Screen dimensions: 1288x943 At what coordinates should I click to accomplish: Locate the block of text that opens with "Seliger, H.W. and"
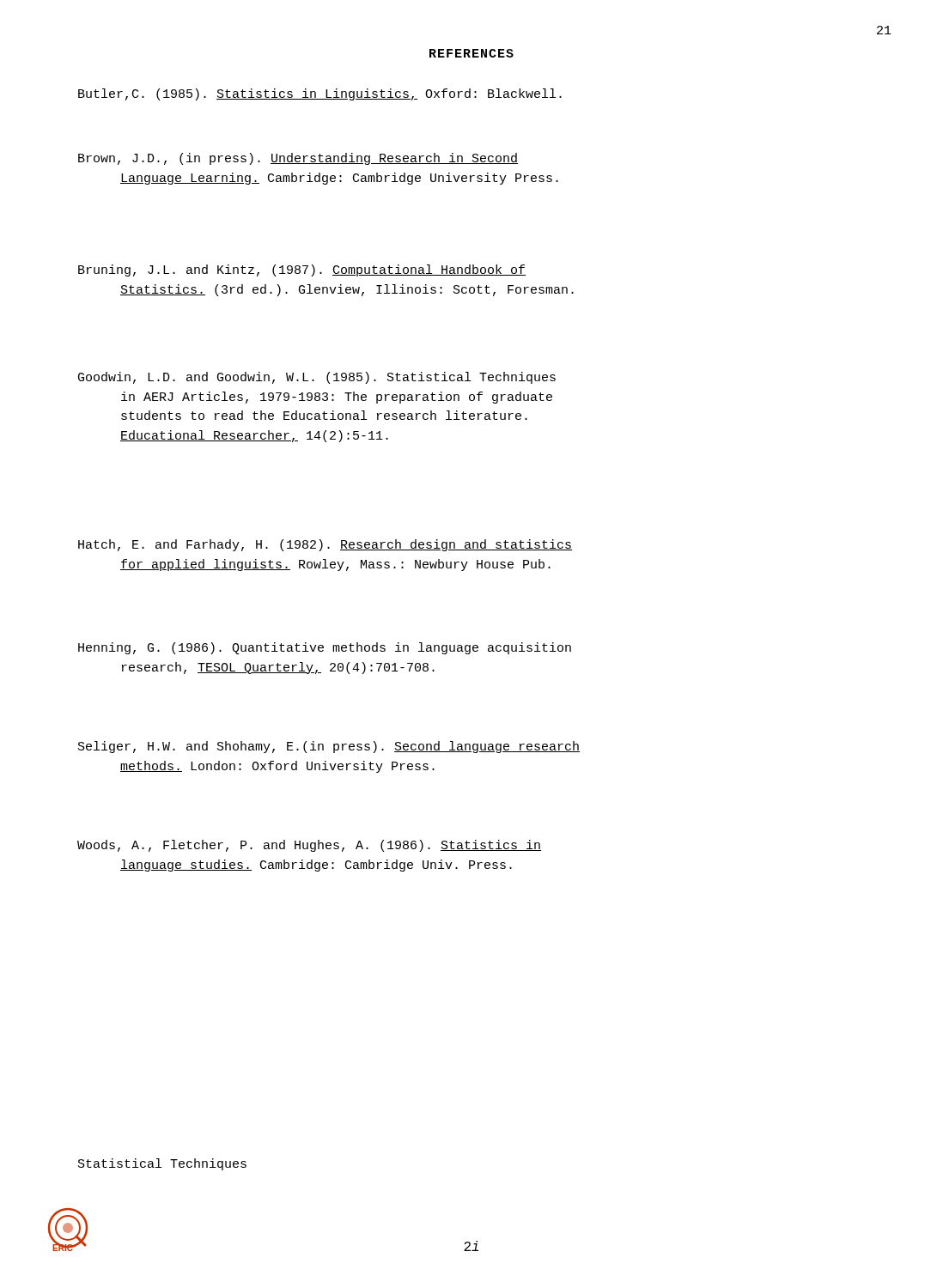pos(476,759)
